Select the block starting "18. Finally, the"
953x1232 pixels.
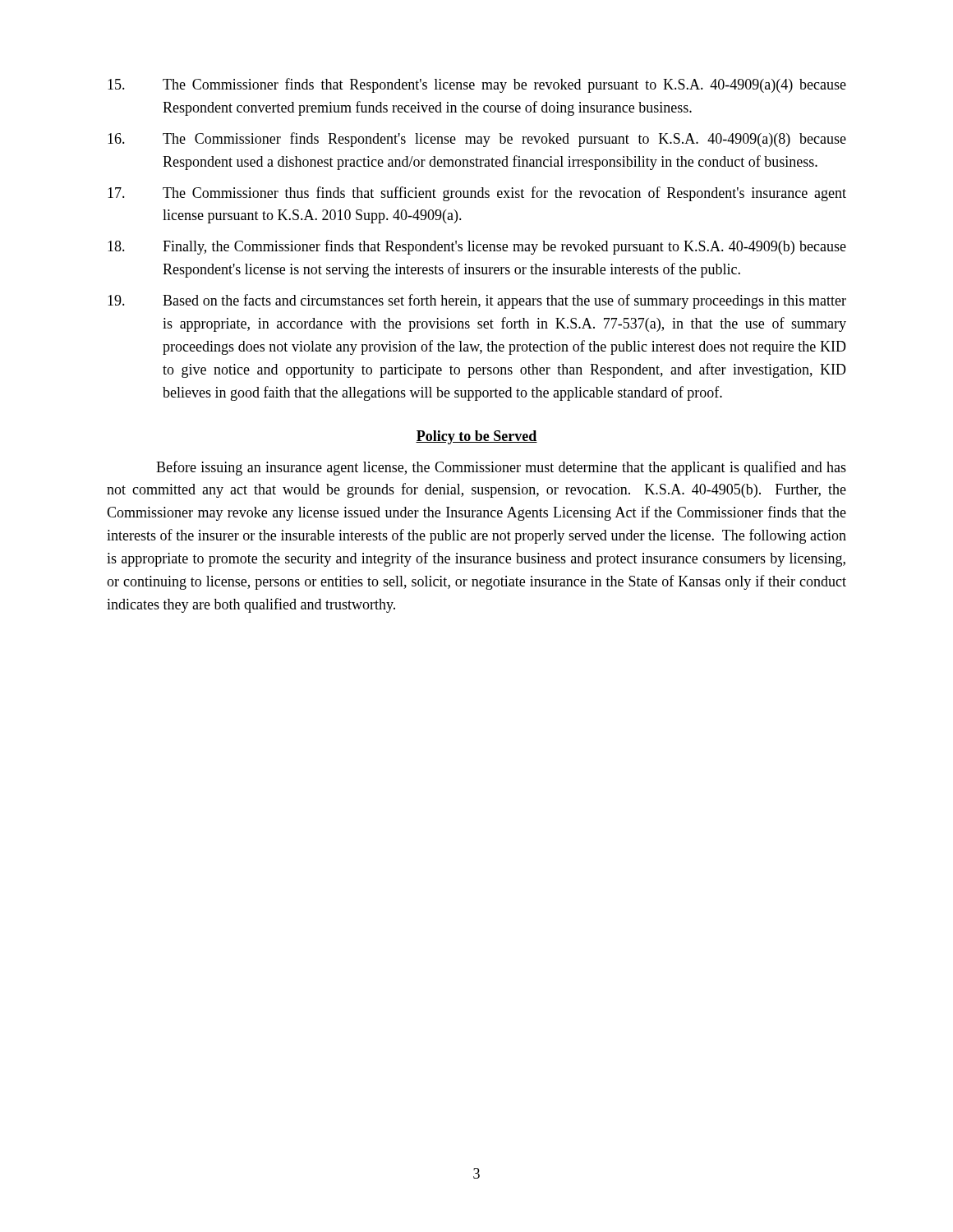coord(476,259)
